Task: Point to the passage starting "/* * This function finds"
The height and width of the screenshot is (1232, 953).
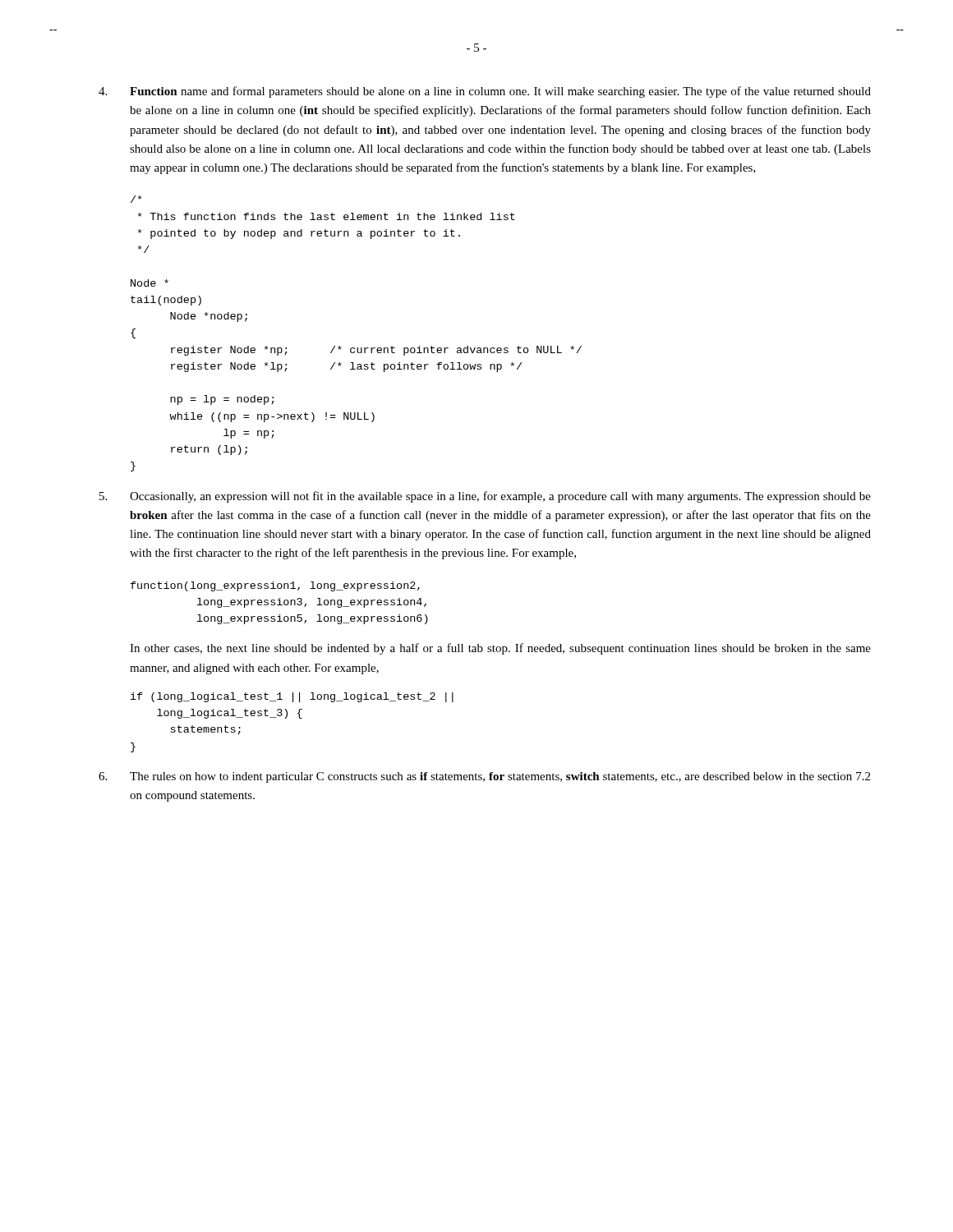Action: [136, 199]
